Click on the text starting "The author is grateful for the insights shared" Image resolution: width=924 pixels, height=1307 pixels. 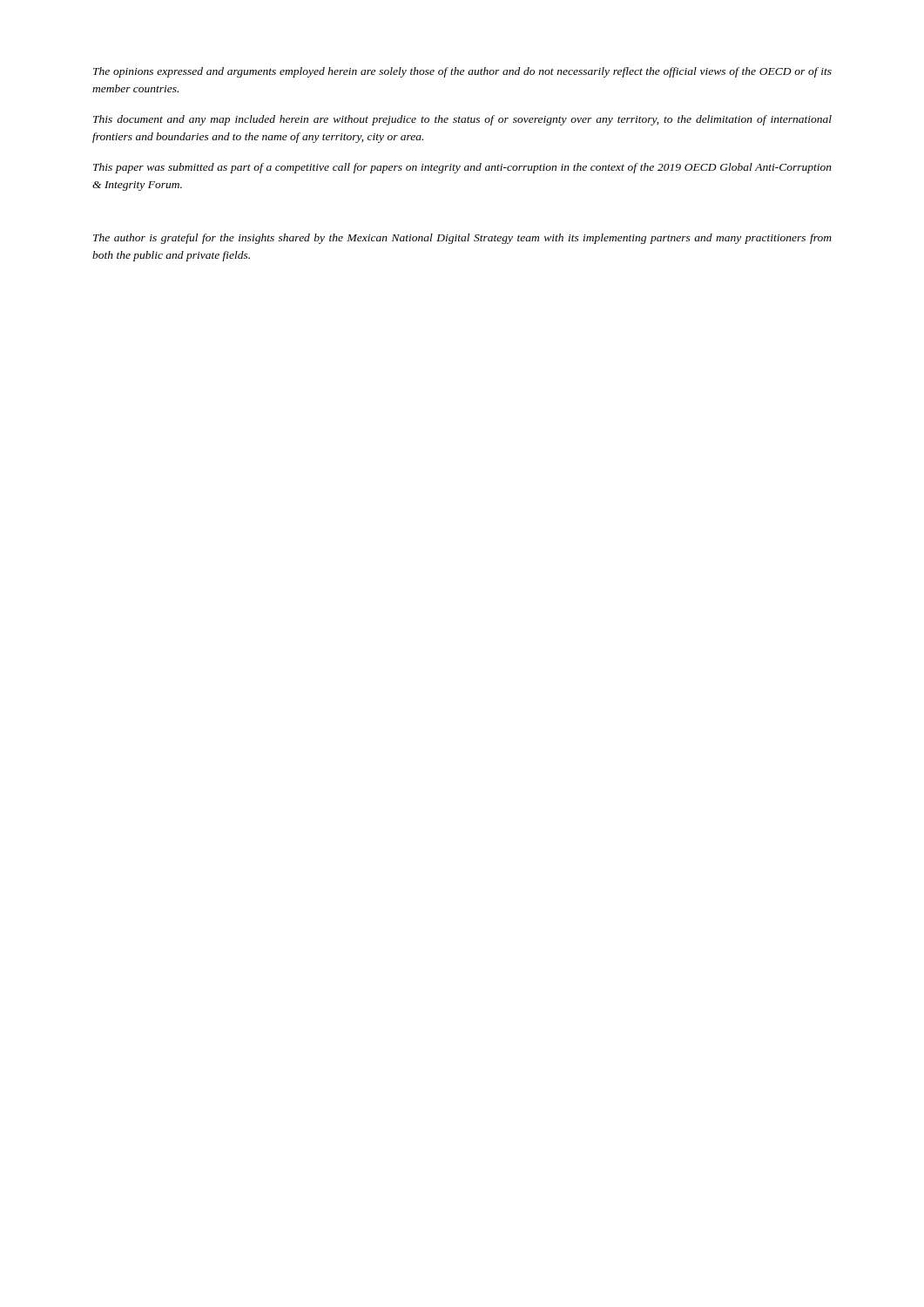point(462,246)
